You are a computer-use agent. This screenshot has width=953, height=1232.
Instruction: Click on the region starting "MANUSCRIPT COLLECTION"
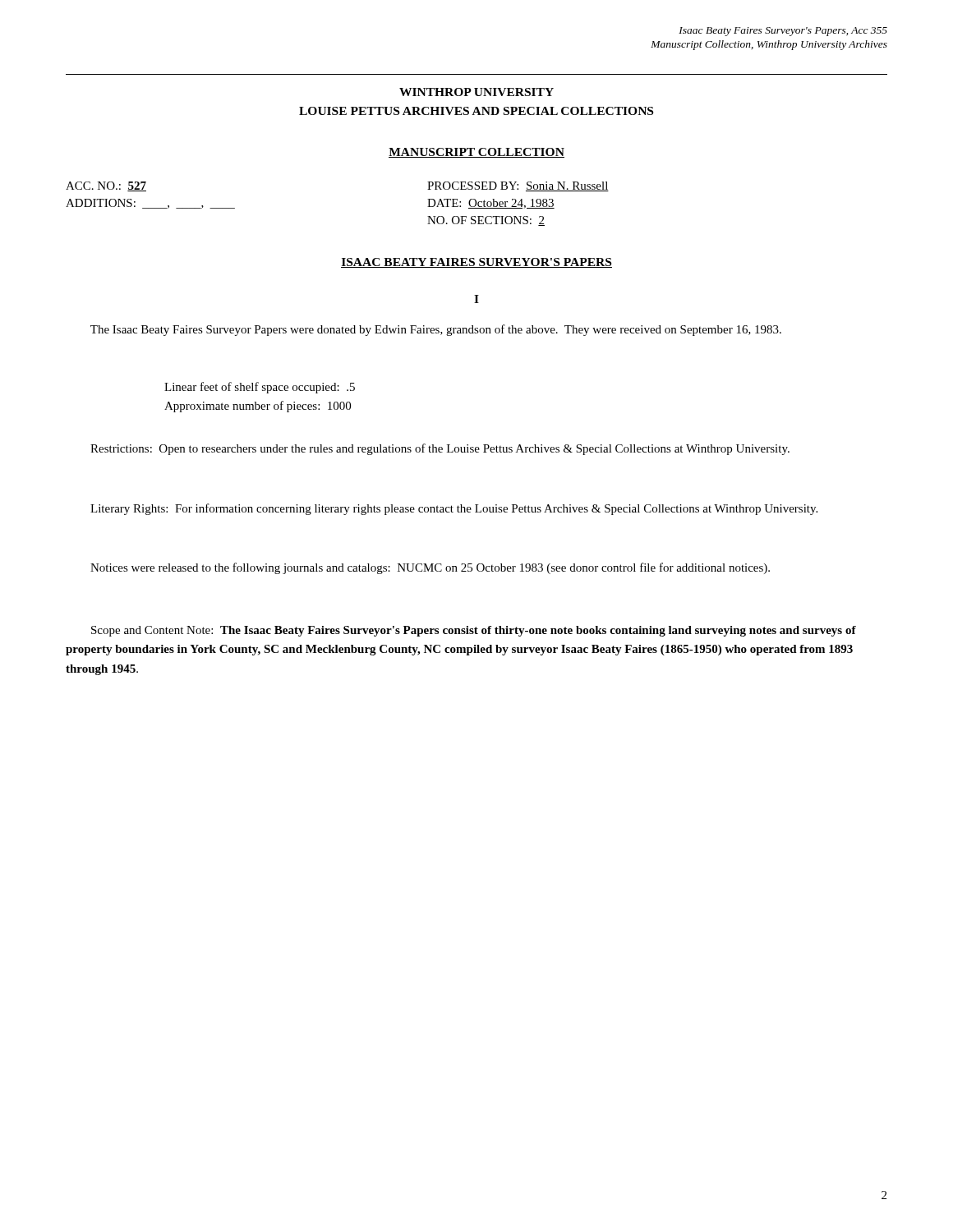(x=476, y=152)
